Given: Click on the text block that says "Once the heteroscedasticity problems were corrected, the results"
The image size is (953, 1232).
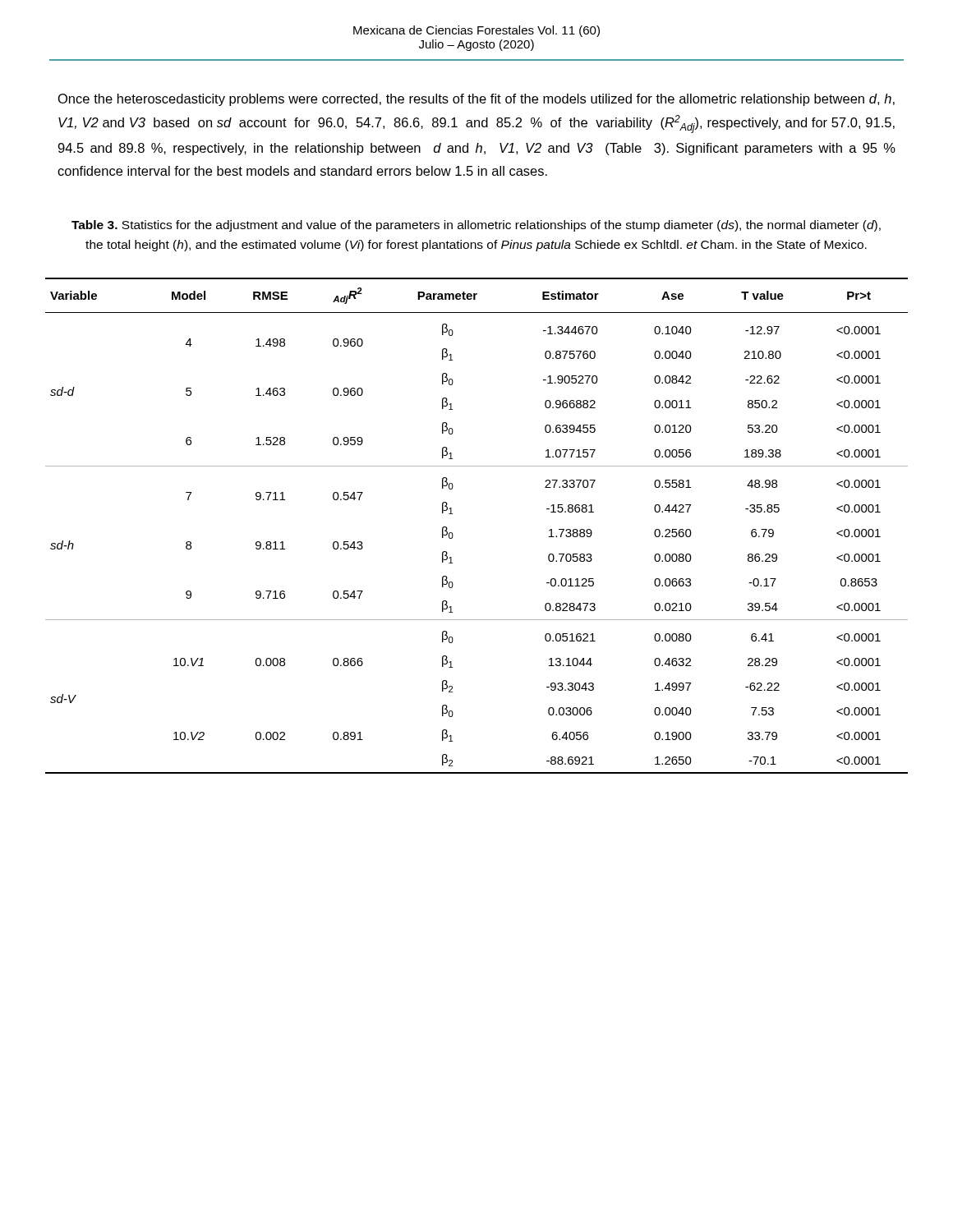Looking at the screenshot, I should 476,135.
